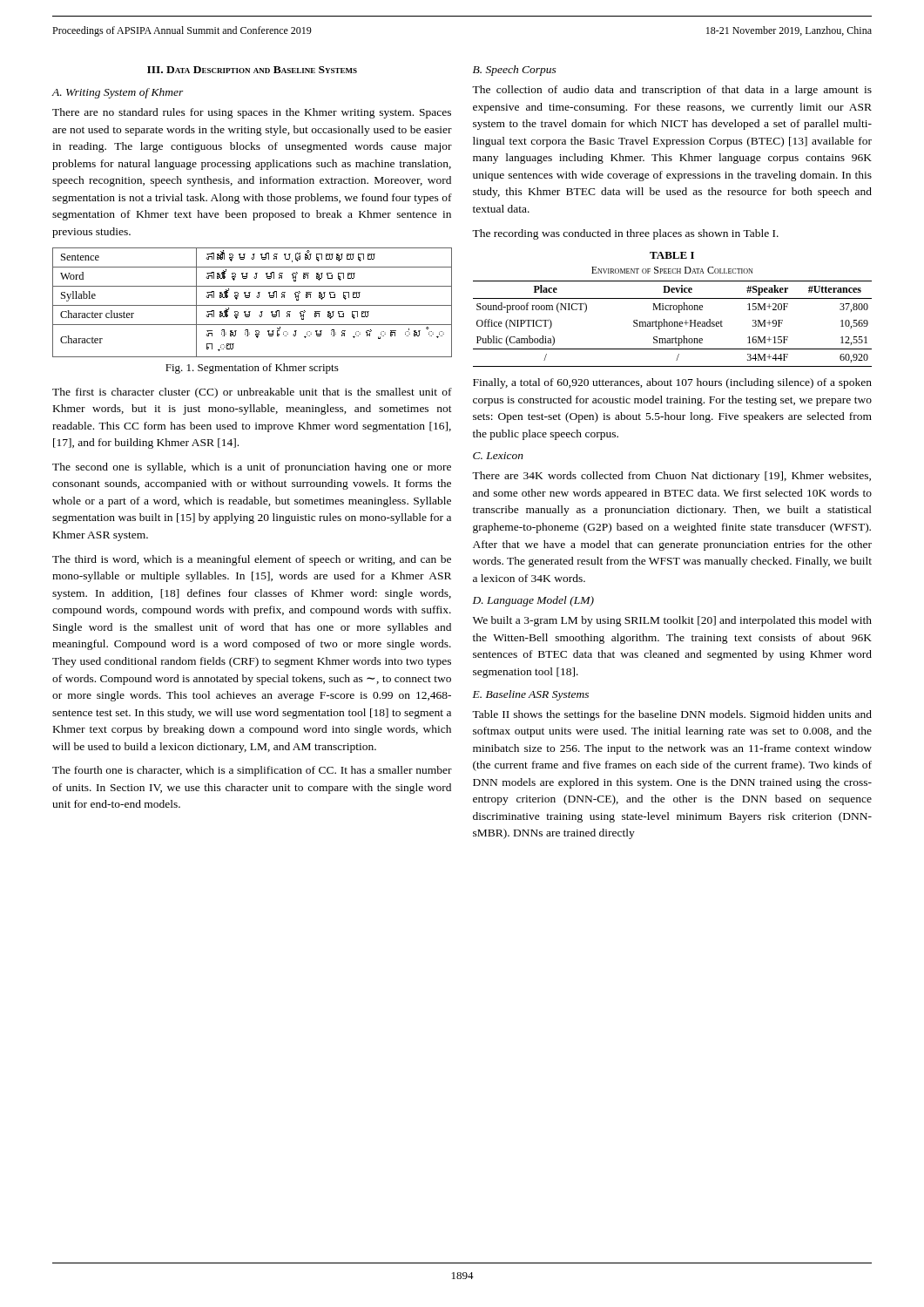Point to the block beginning "The first is character cluster (CC) or"
Viewport: 924px width, 1307px height.
pyautogui.click(x=252, y=598)
